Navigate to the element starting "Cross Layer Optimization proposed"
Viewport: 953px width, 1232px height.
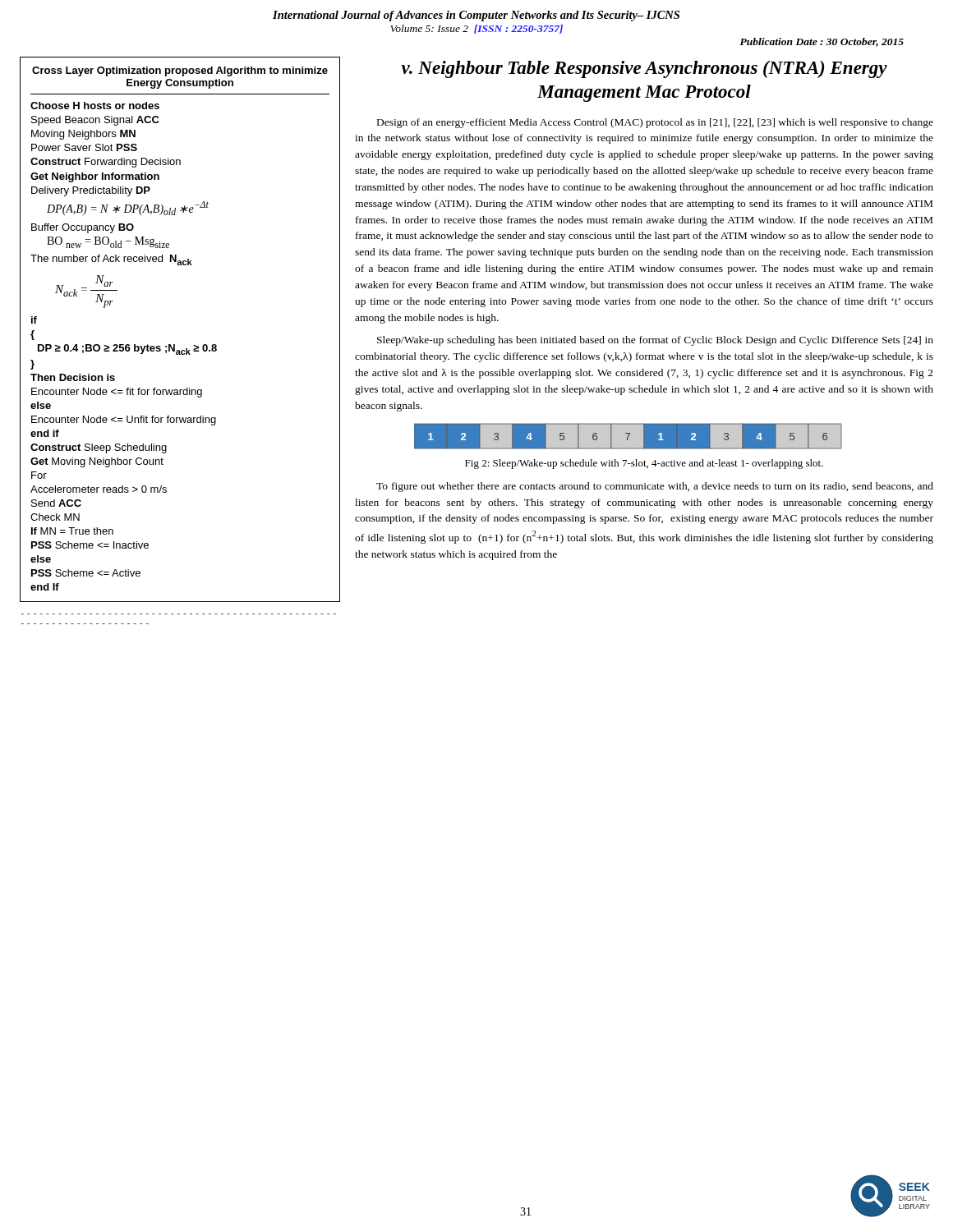[x=180, y=76]
